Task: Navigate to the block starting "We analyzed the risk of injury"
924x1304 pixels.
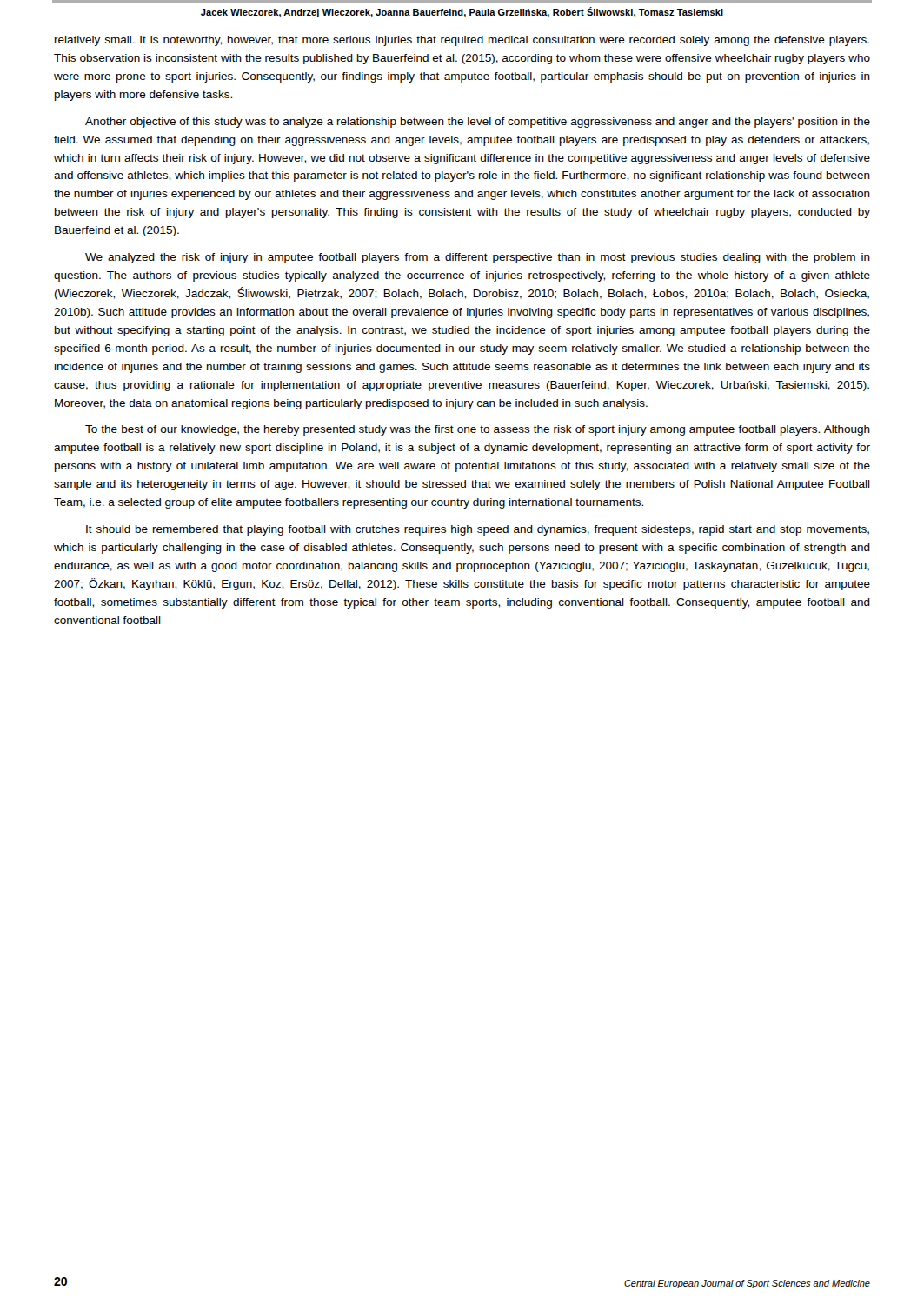Action: click(x=462, y=331)
